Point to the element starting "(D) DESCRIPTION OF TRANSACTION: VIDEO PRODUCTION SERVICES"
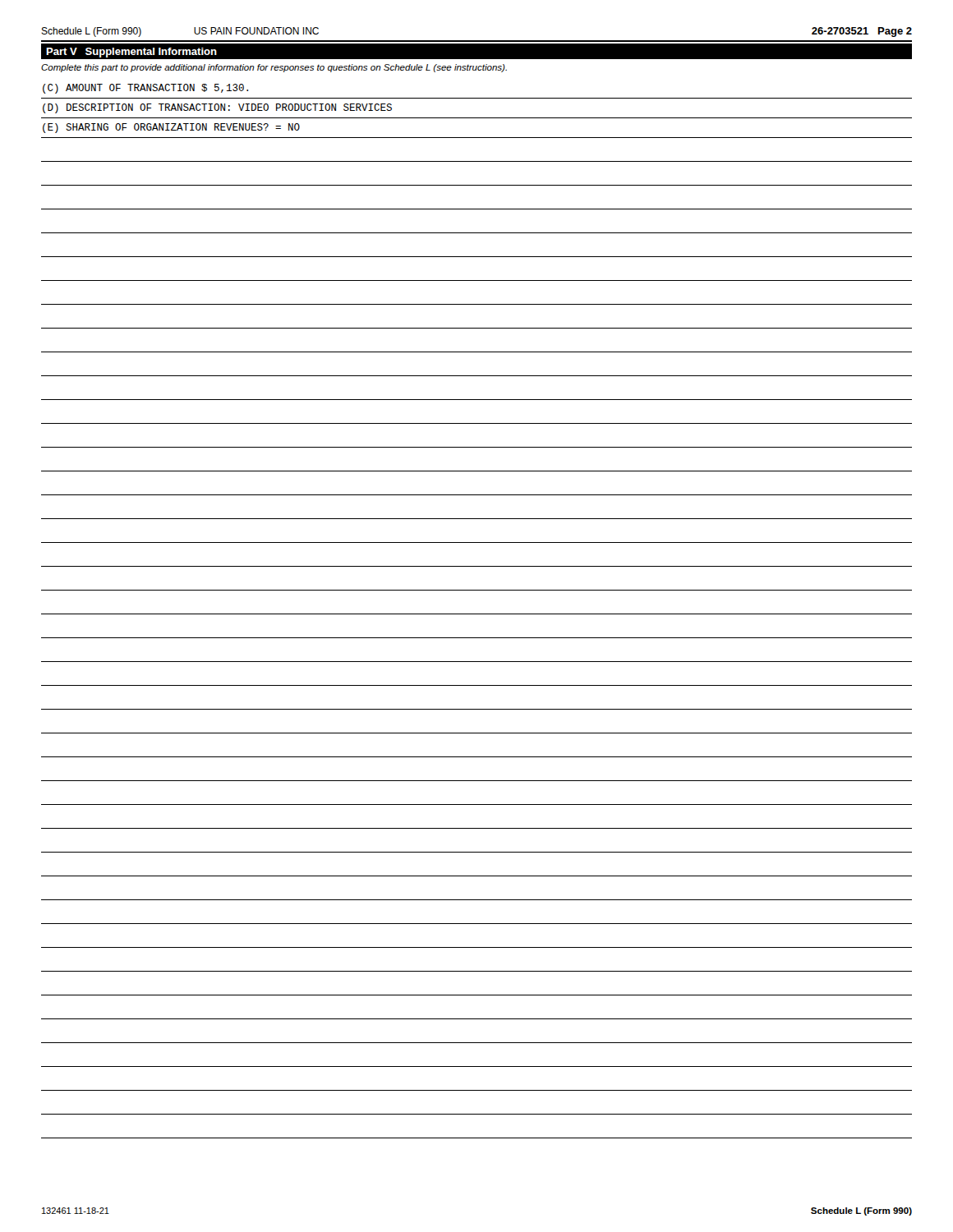Image resolution: width=953 pixels, height=1232 pixels. click(x=217, y=108)
